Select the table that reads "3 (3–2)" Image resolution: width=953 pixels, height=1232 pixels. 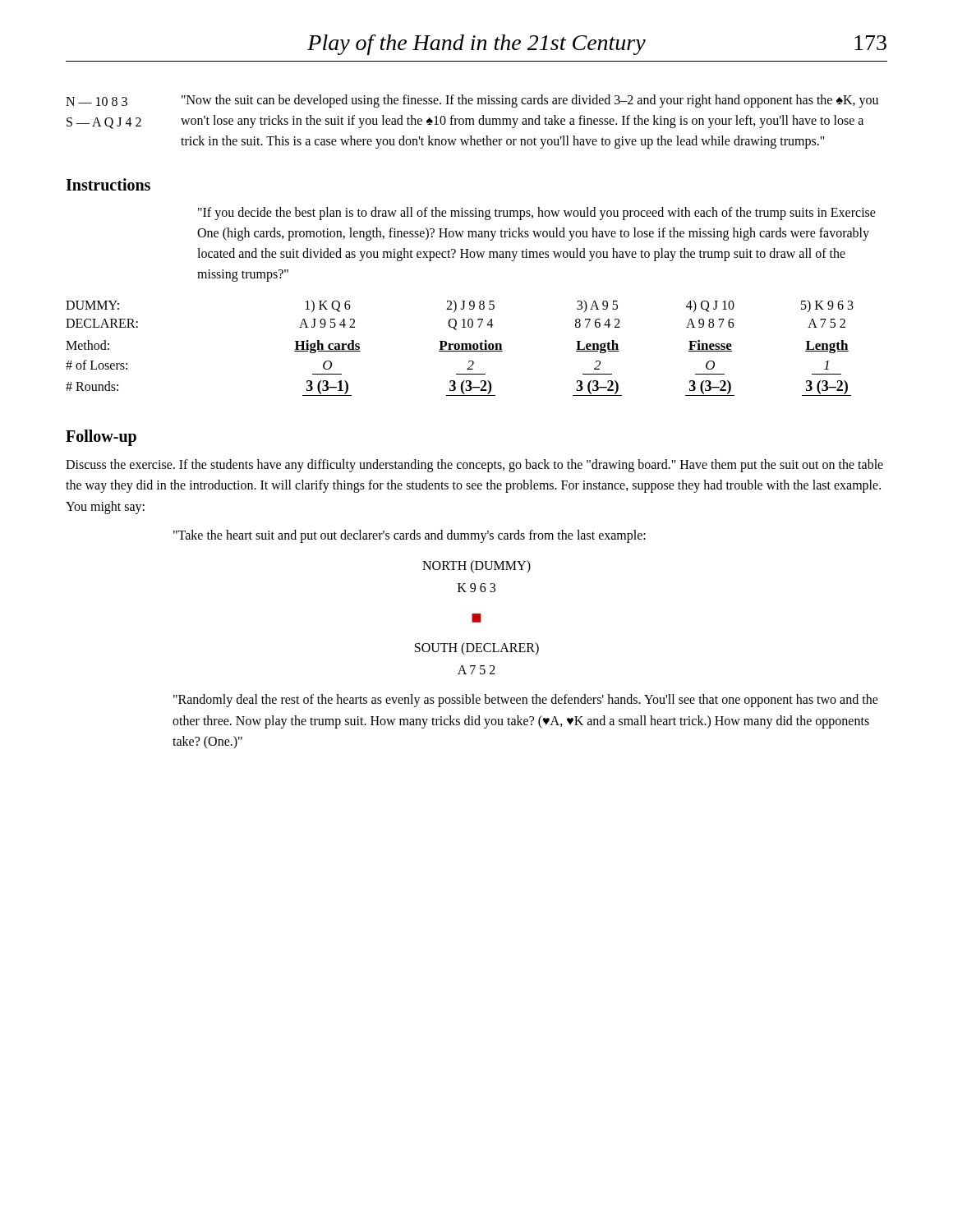[x=476, y=347]
